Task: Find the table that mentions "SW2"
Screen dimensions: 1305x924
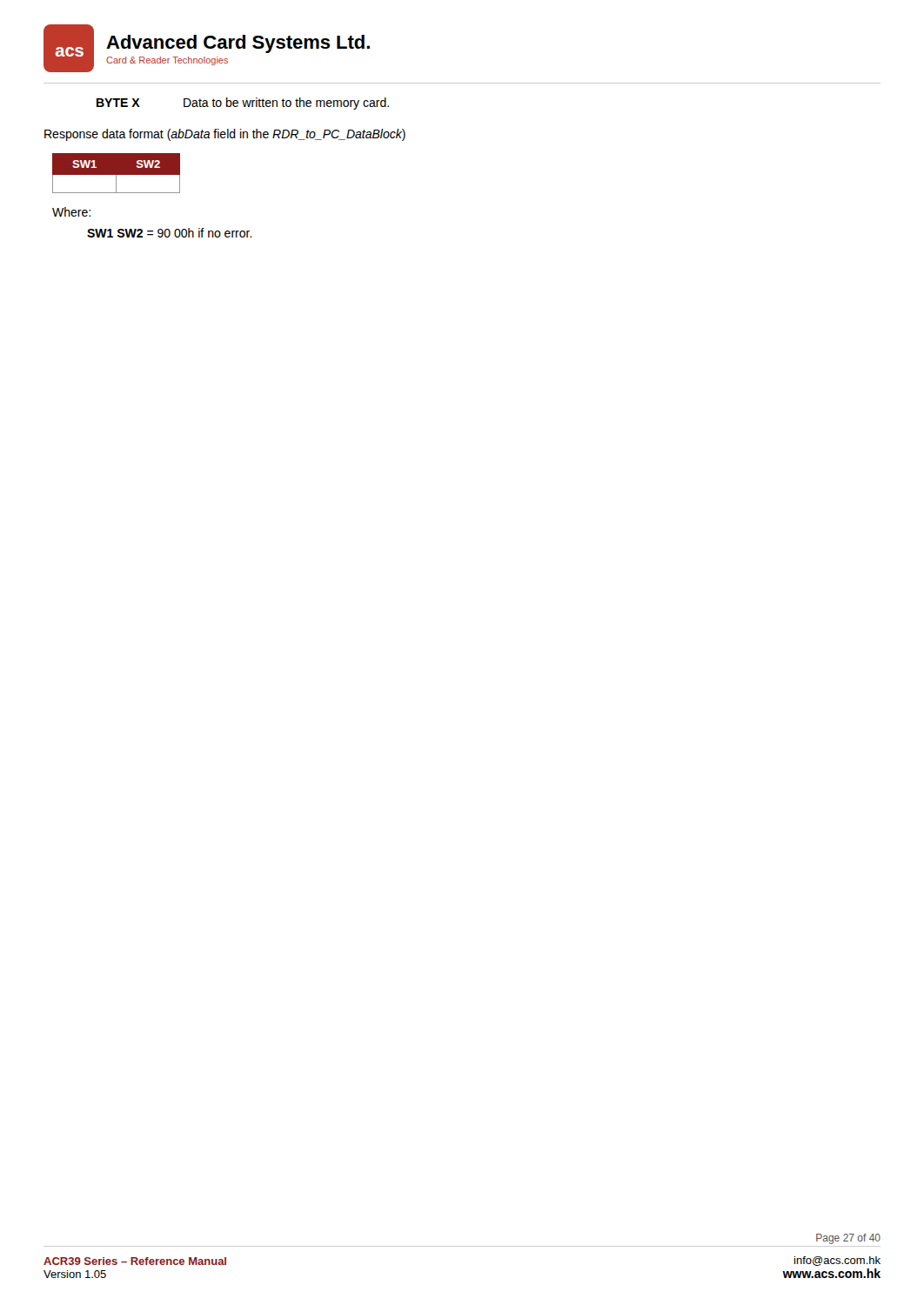Action: coord(462,173)
